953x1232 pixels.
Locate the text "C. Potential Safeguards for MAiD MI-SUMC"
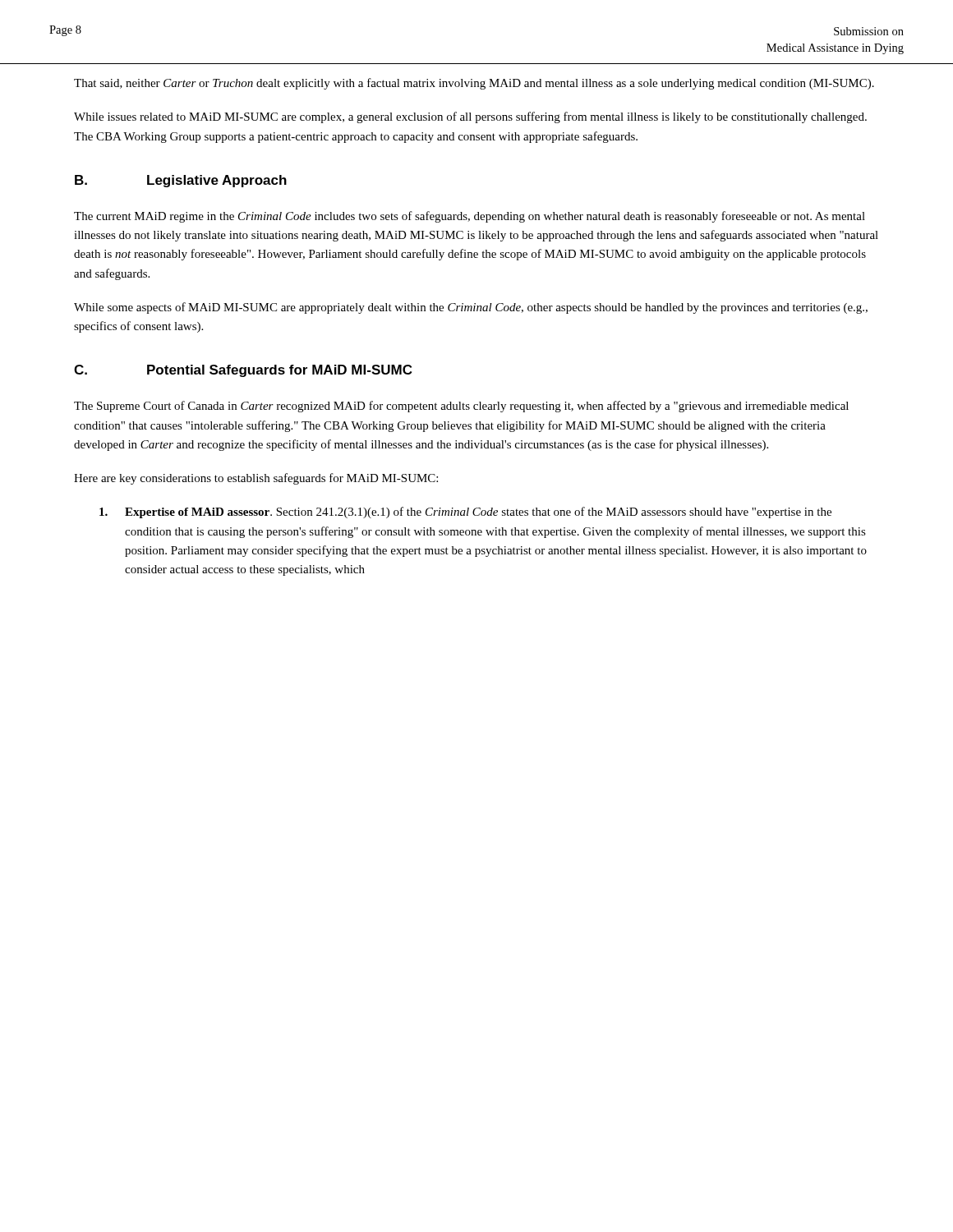[x=243, y=371]
